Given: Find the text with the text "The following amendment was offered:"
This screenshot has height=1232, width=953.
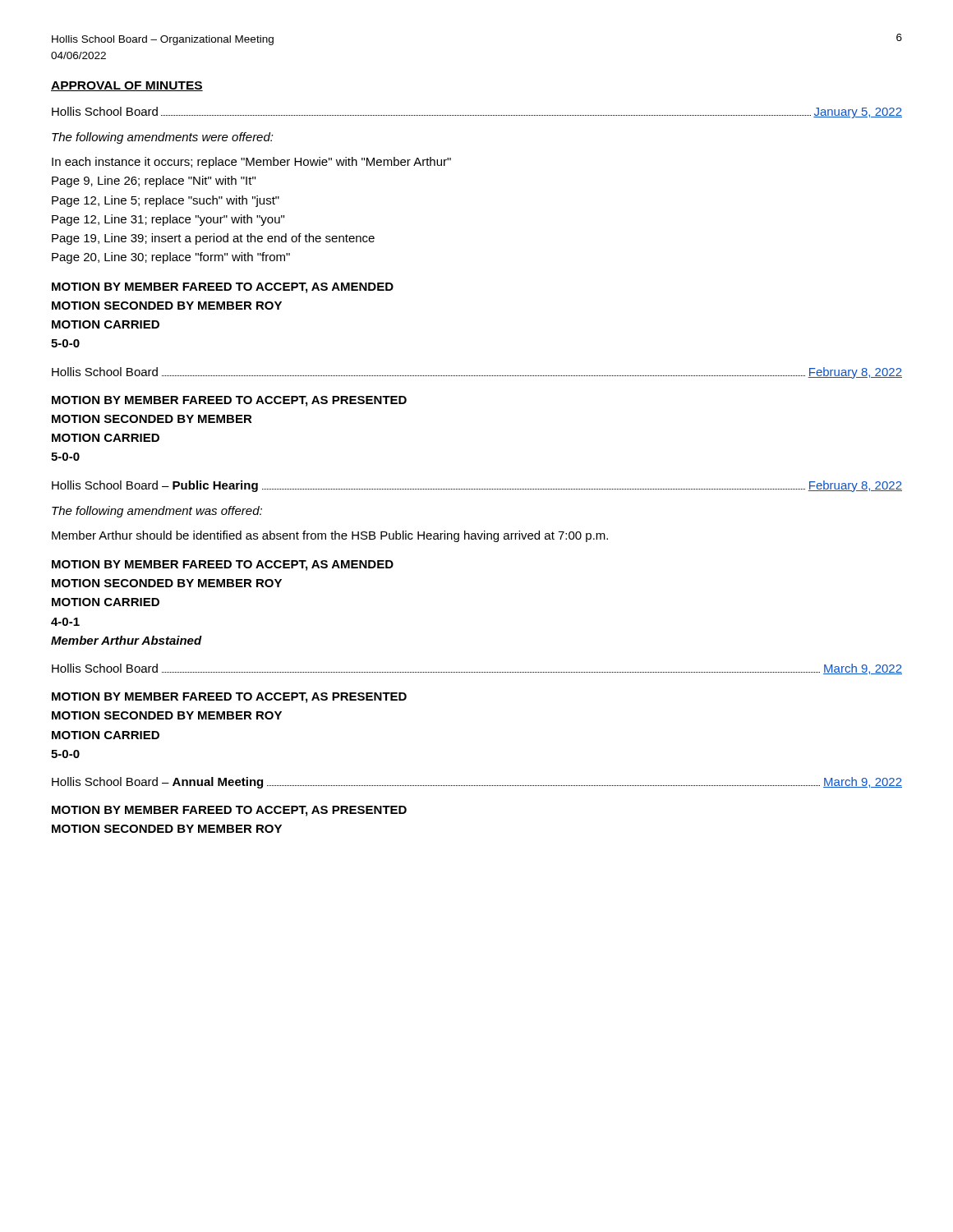Looking at the screenshot, I should click(x=157, y=512).
